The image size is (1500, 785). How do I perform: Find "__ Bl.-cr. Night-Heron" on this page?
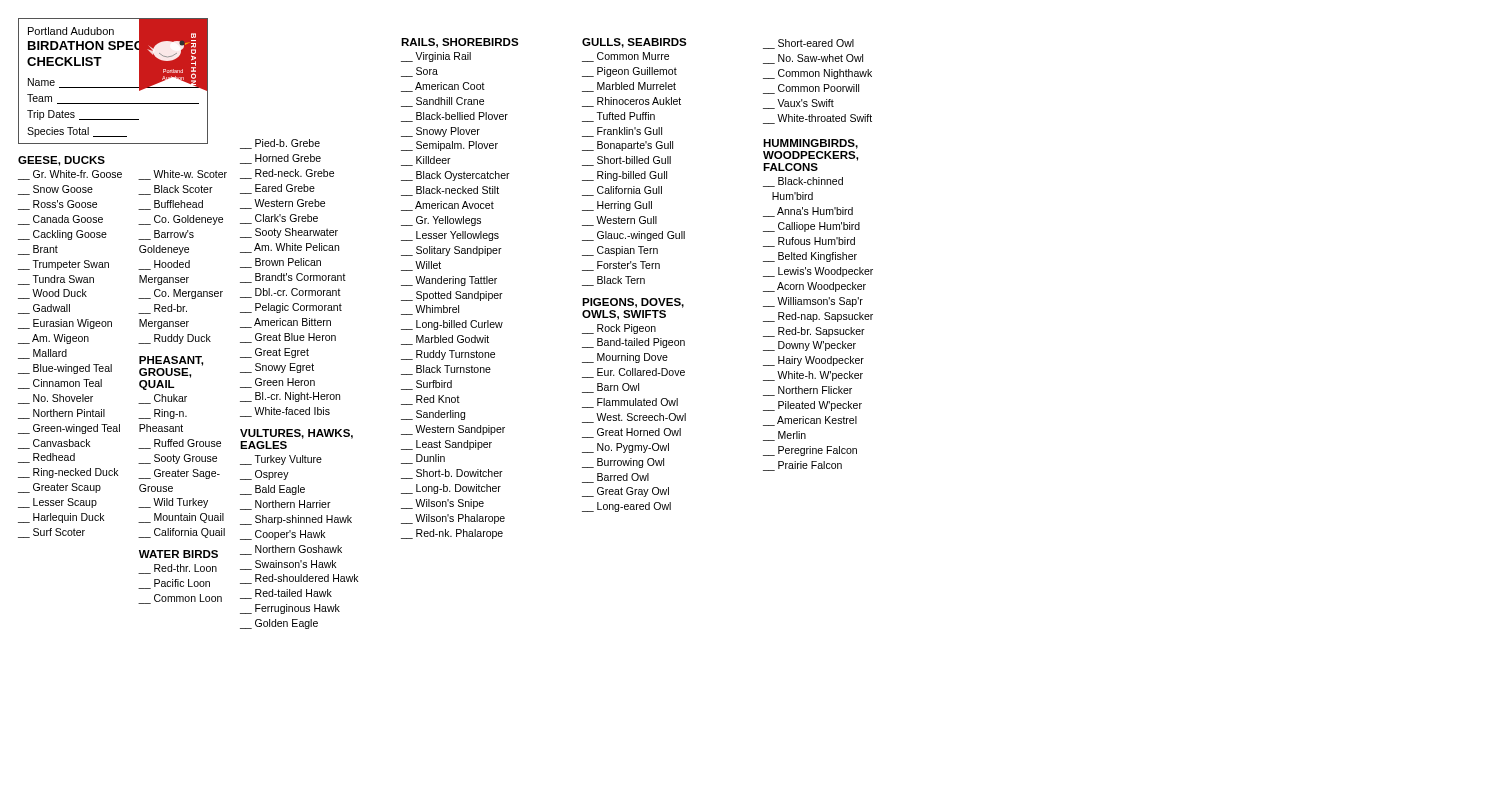(x=290, y=396)
